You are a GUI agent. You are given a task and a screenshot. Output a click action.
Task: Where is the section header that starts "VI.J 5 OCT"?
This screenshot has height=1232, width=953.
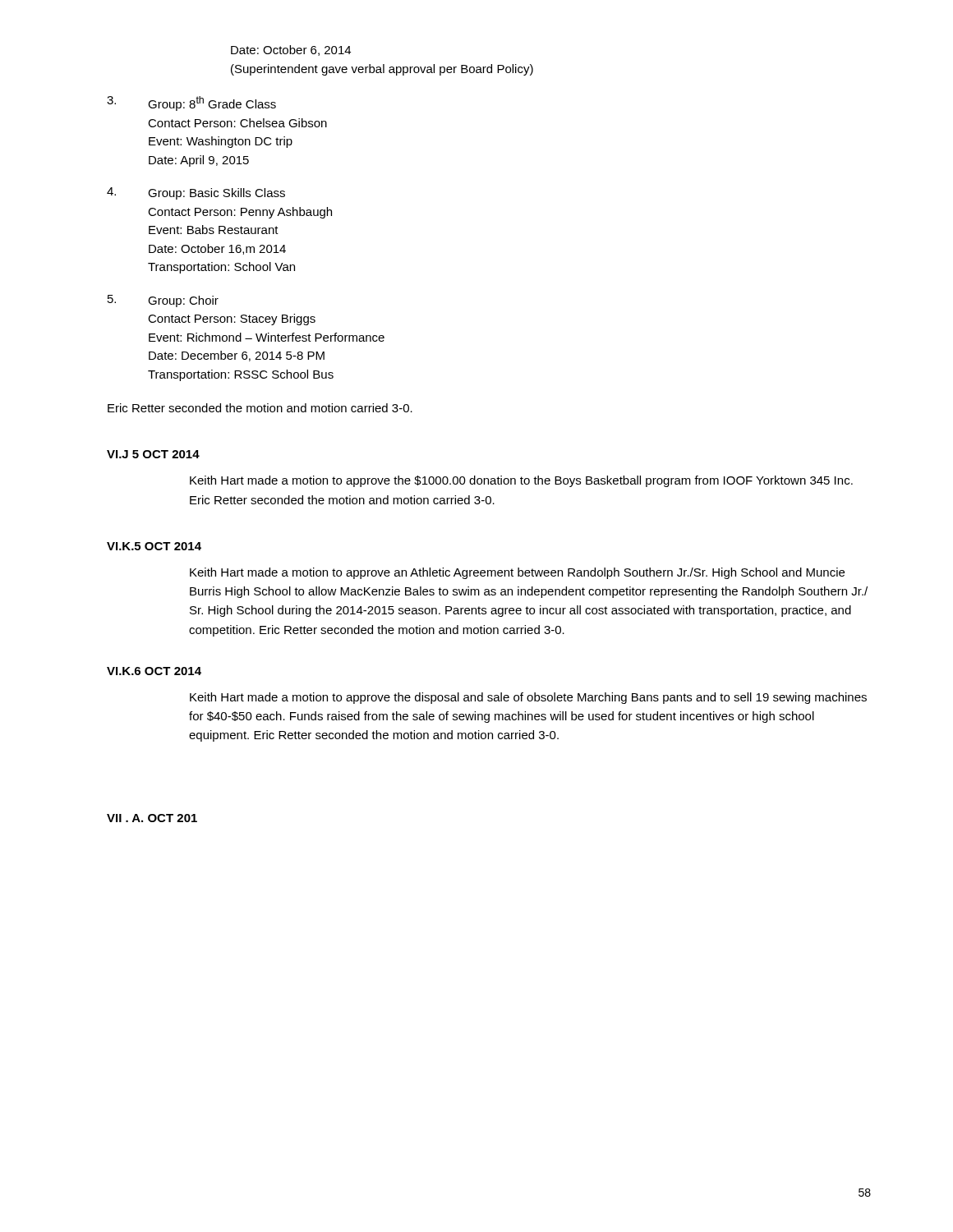click(x=153, y=454)
